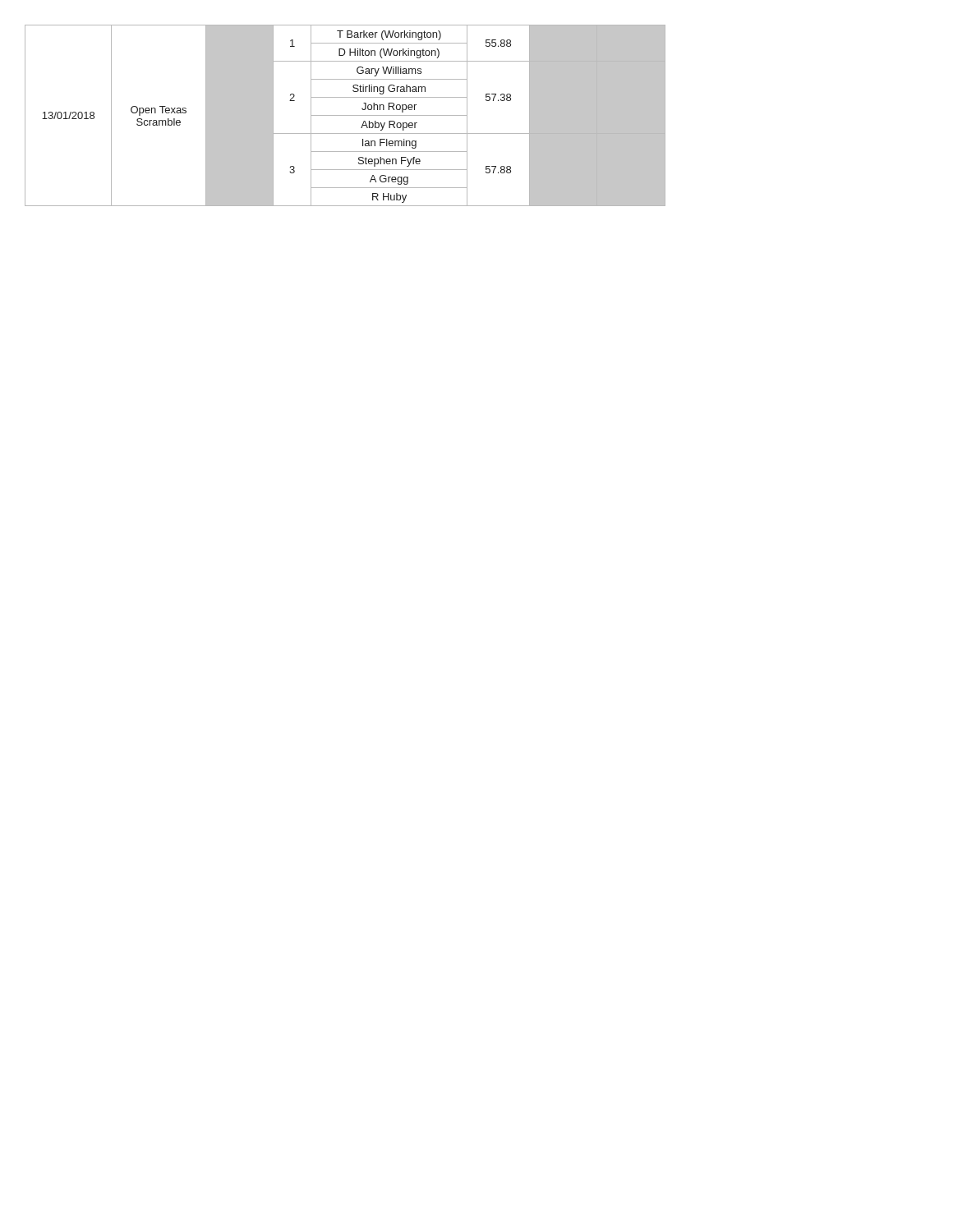Screen dimensions: 1232x953
Task: Click on the table containing "Open Texas Scramble"
Action: pos(476,115)
